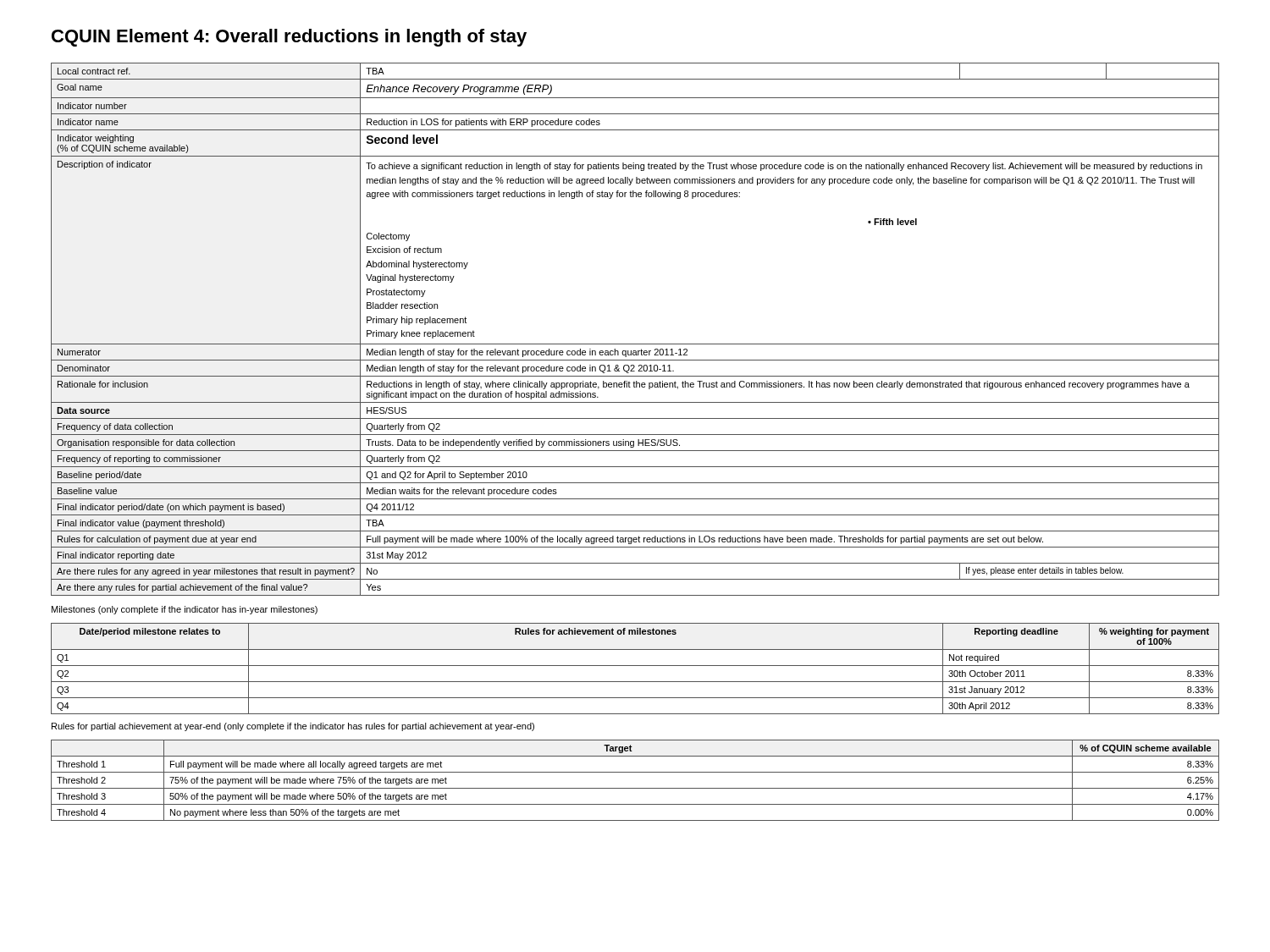Screen dimensions: 952x1270
Task: Locate the table with the text "Local contract ref."
Action: 635,329
